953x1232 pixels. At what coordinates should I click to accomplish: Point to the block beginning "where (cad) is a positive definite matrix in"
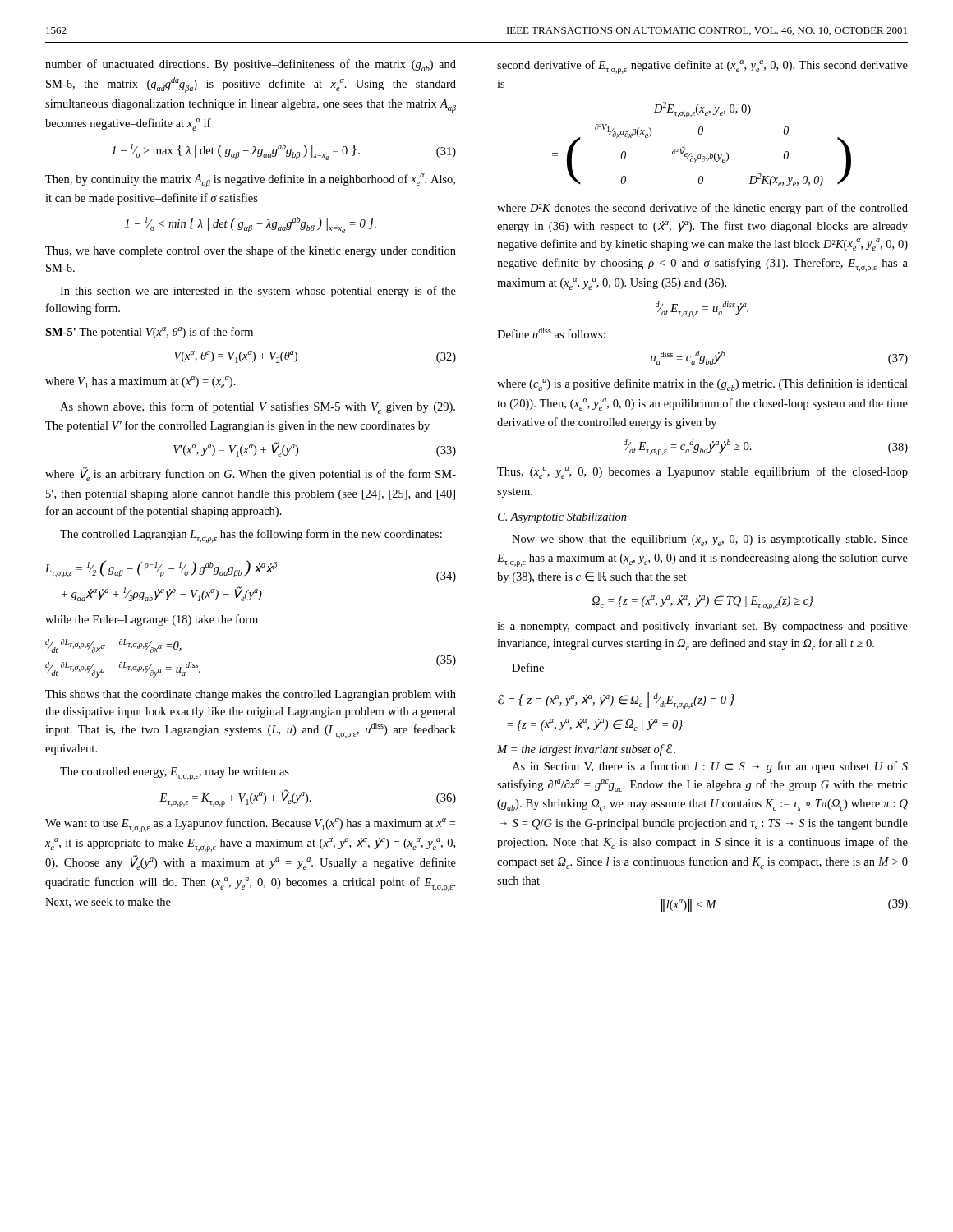(702, 403)
